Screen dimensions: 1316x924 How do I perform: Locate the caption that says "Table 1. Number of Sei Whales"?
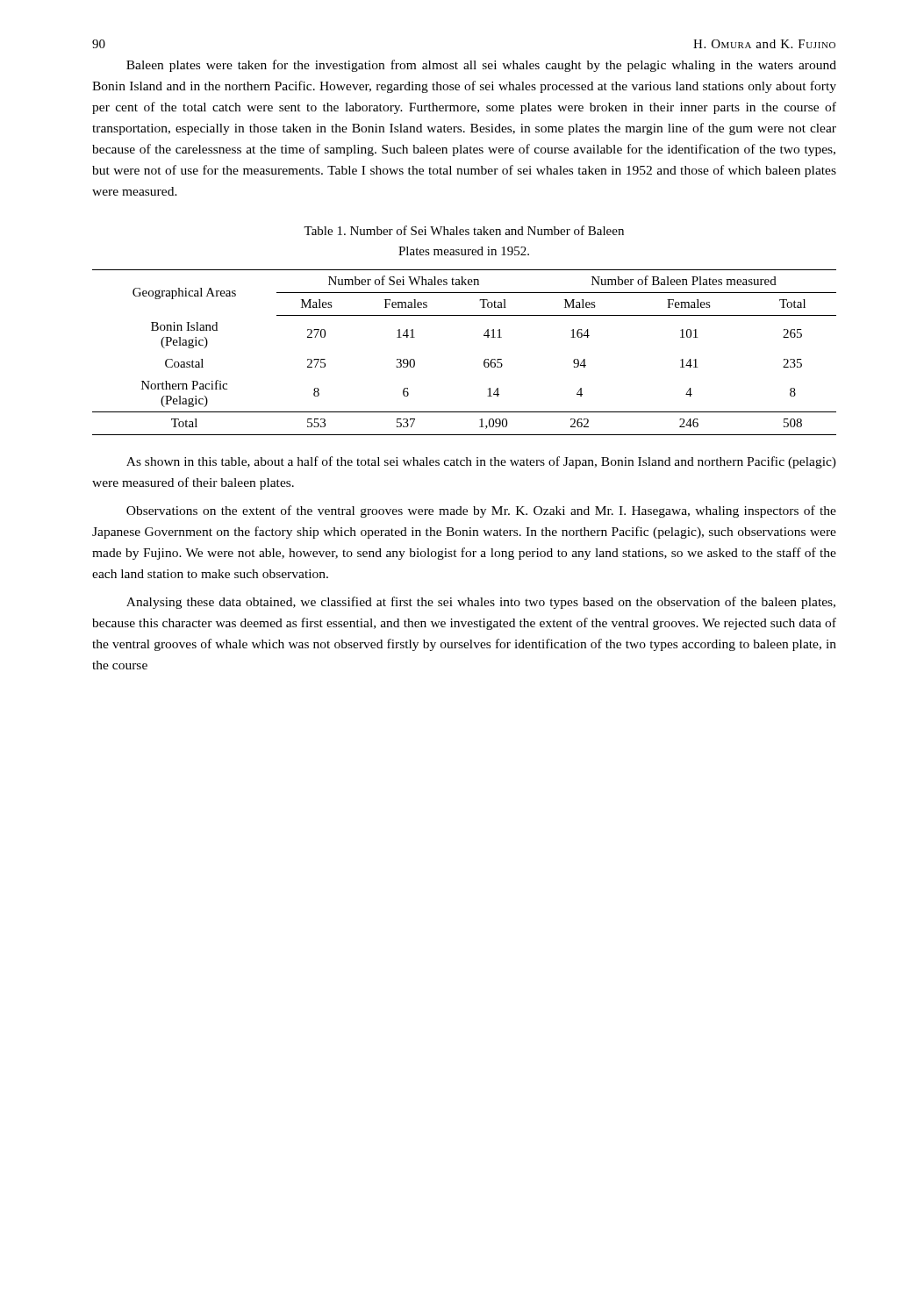pyautogui.click(x=464, y=241)
